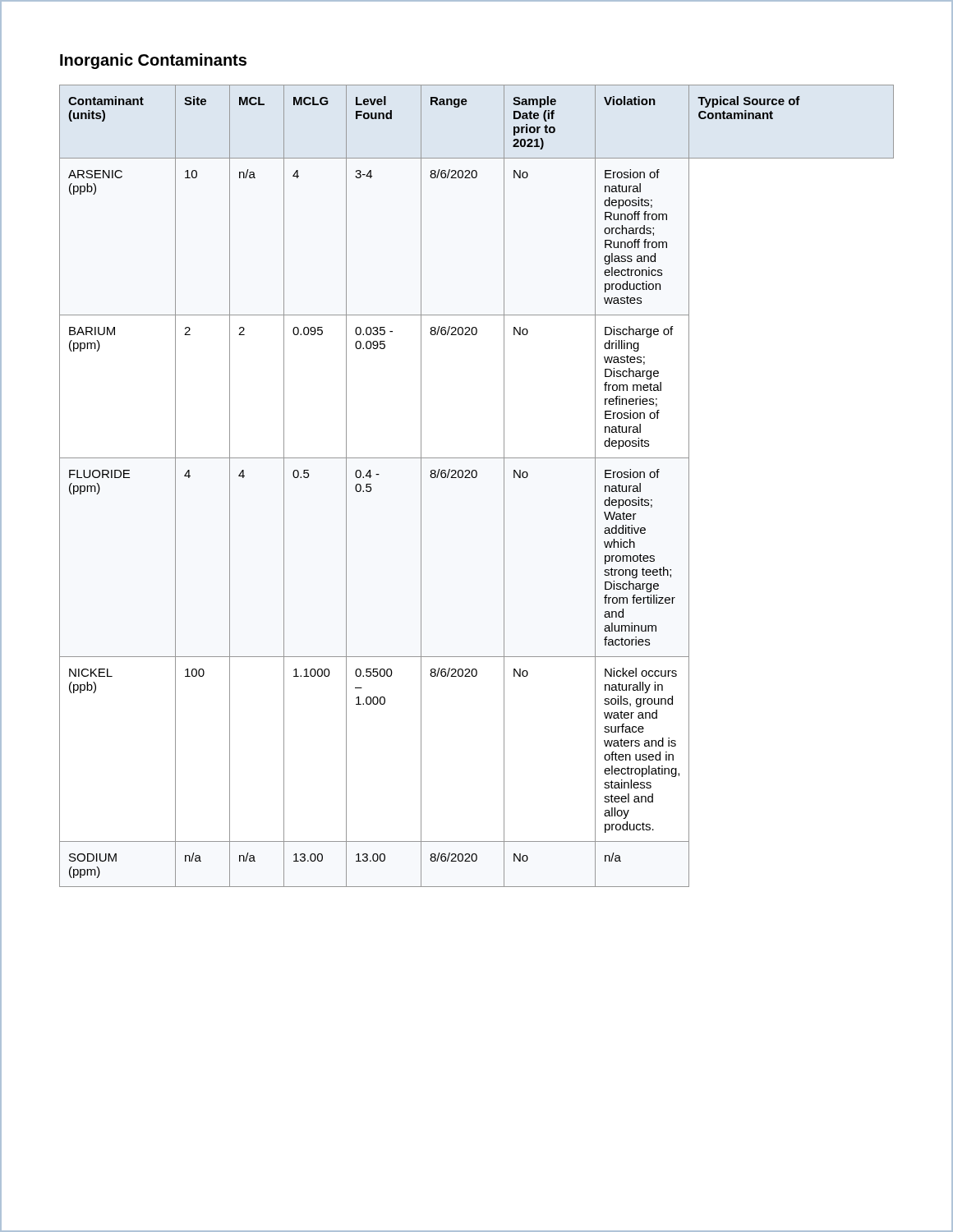Find the table that mentions "Nickel occurs naturally in soils,"

(476, 486)
